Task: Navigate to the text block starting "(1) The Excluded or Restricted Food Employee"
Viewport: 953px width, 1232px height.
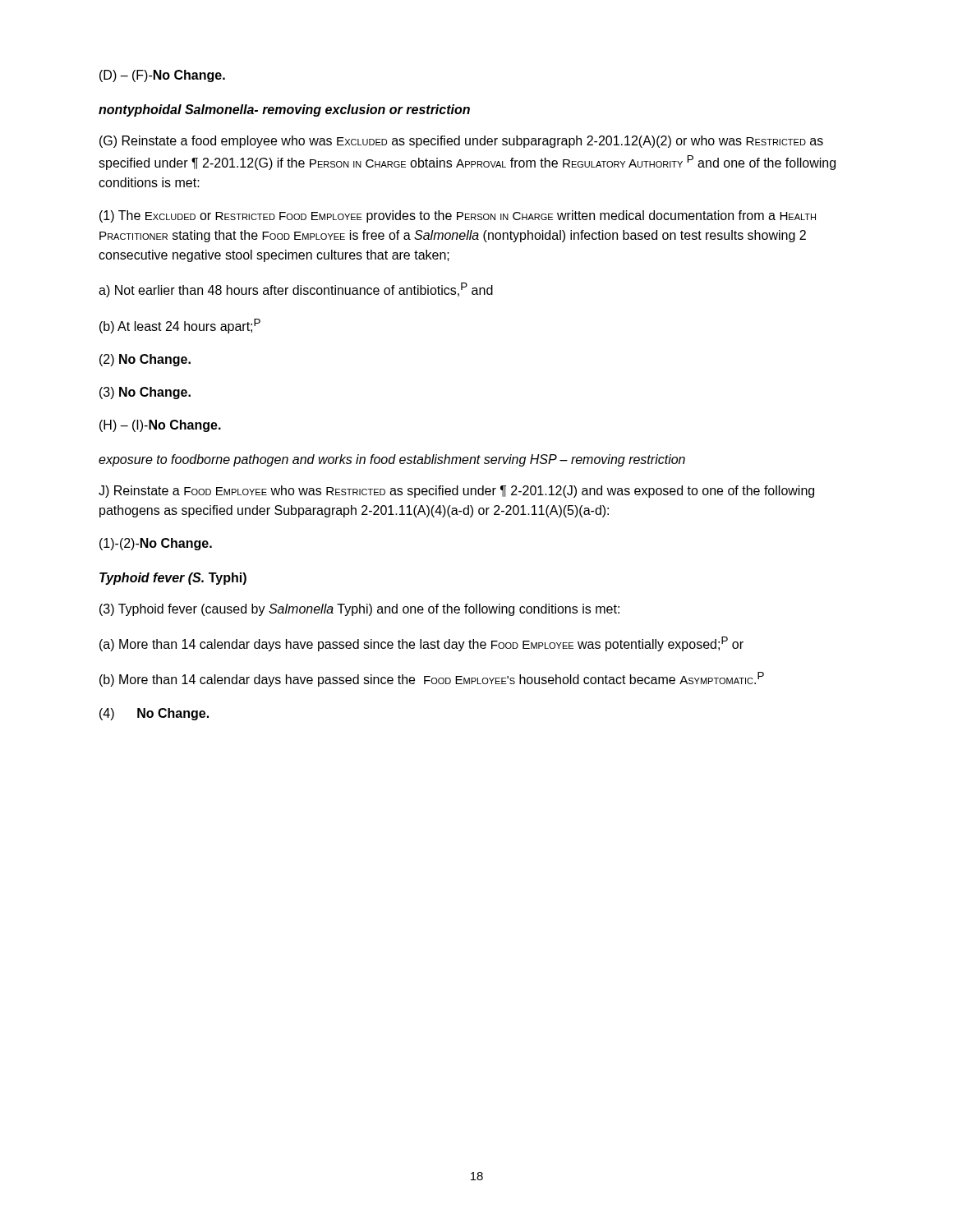Action: [458, 236]
